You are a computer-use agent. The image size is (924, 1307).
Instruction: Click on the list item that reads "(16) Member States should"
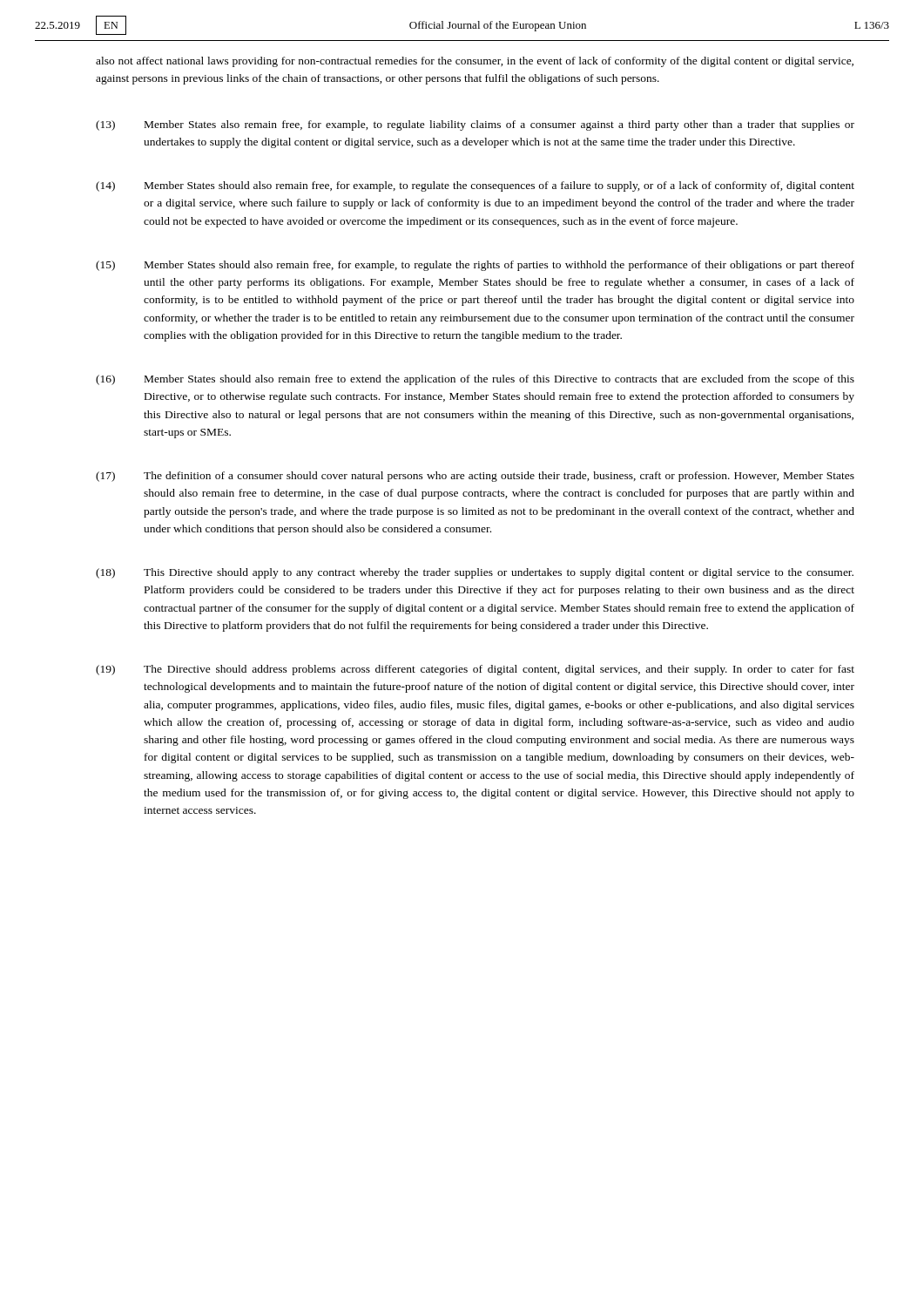click(x=475, y=406)
